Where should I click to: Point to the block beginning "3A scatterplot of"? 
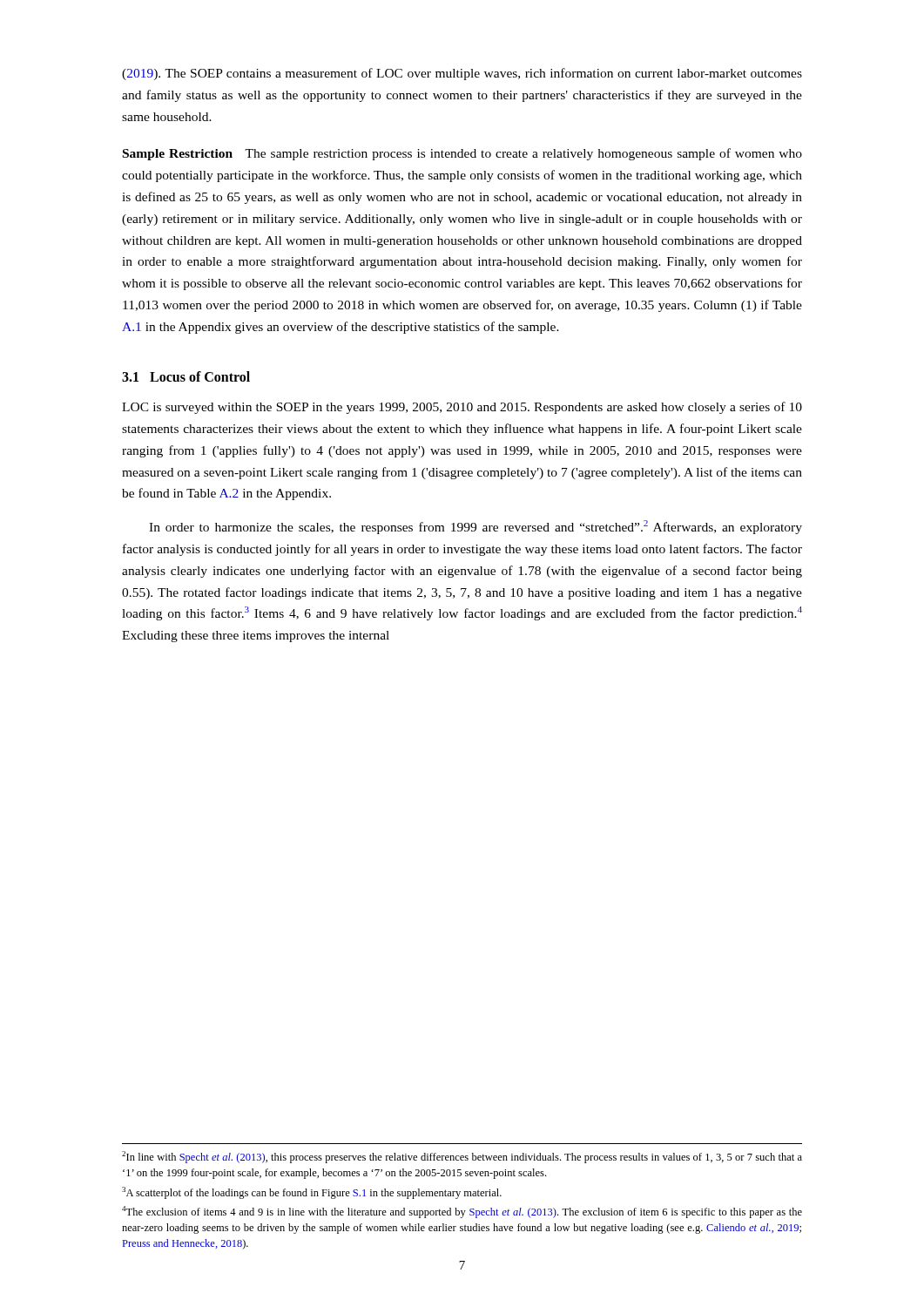[312, 1192]
